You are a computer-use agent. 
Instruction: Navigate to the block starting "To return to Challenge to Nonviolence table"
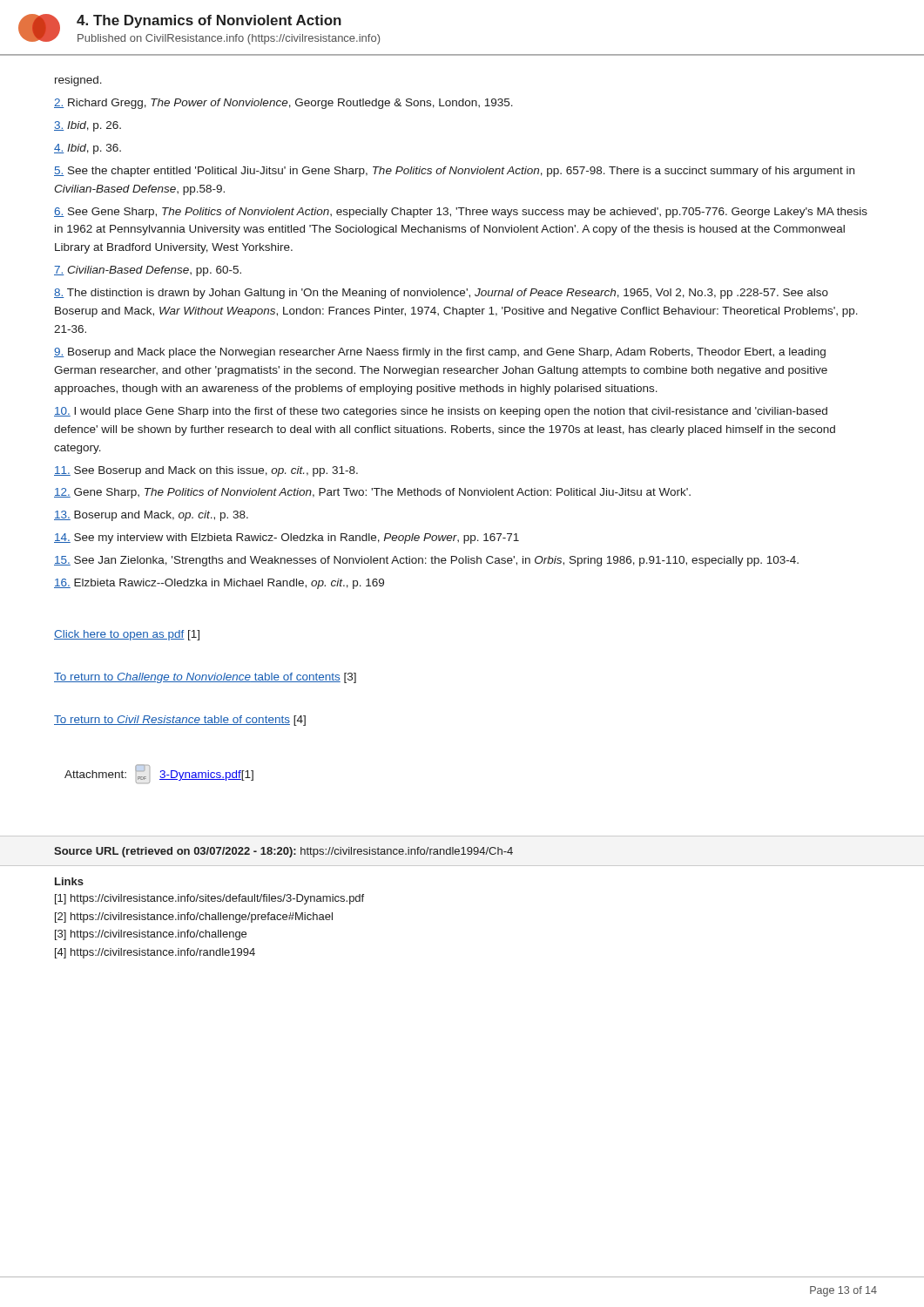point(205,677)
